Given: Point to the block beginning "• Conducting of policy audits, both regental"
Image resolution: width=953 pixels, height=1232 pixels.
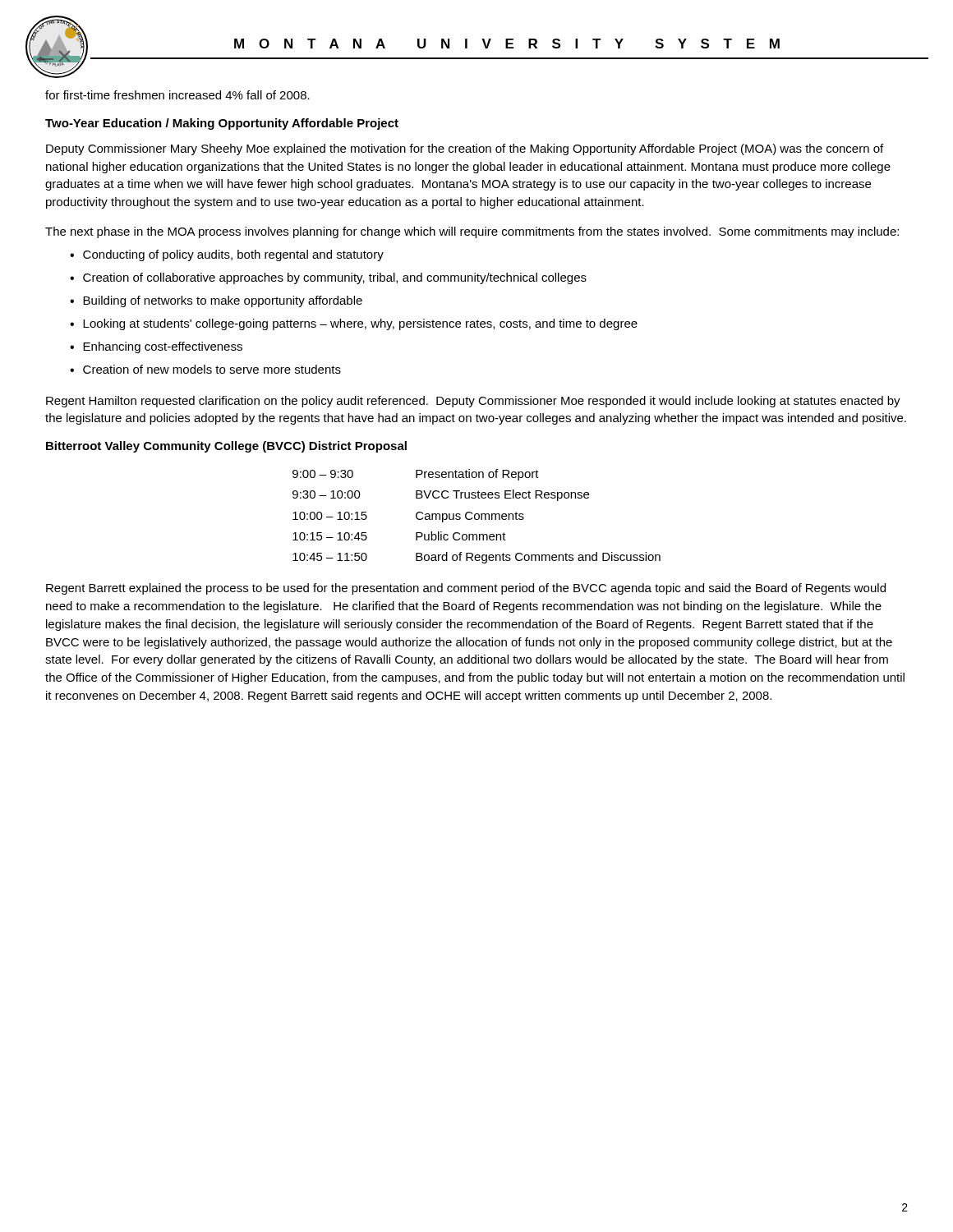Looking at the screenshot, I should click(x=227, y=255).
